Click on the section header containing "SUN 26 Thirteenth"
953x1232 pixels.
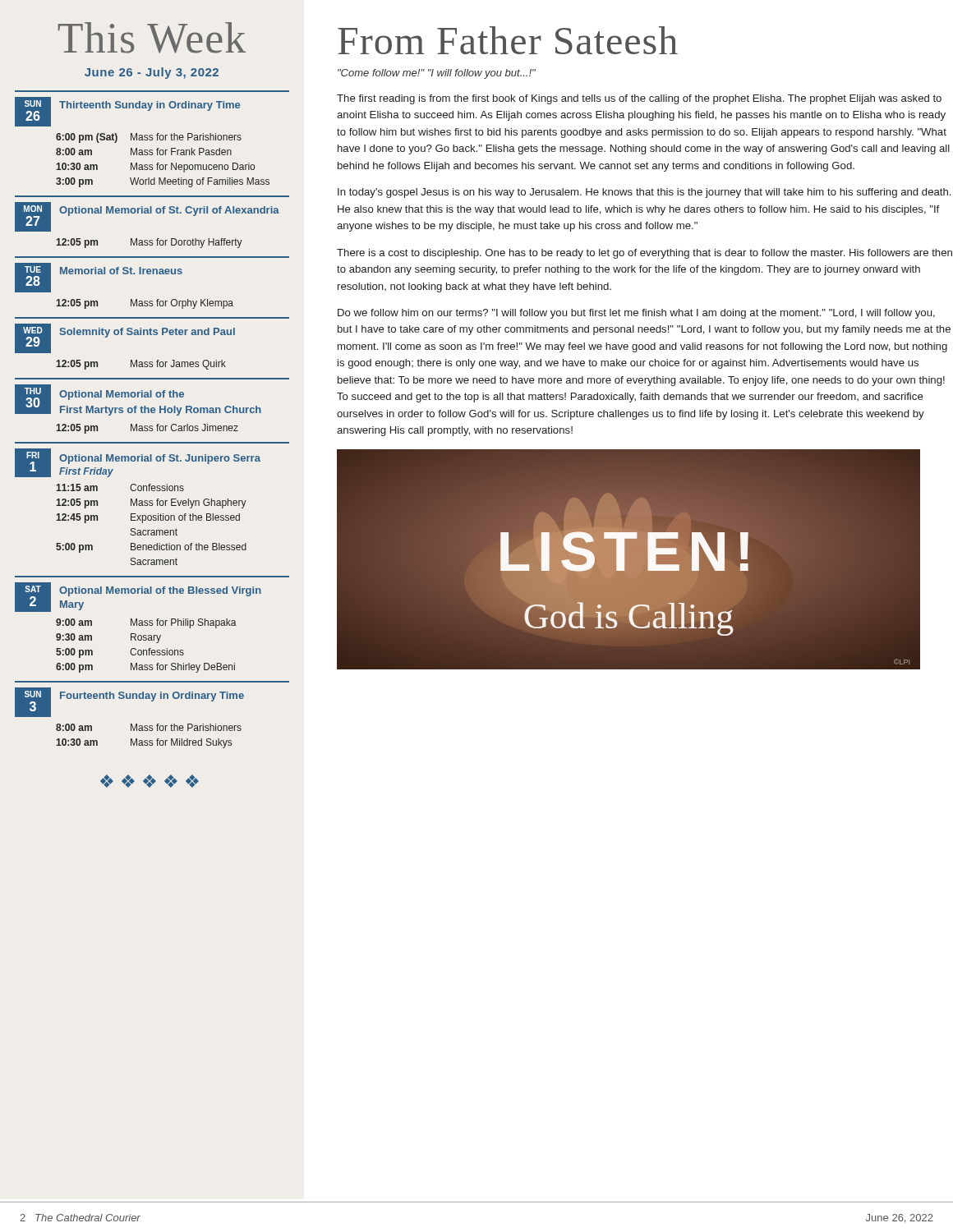(152, 143)
